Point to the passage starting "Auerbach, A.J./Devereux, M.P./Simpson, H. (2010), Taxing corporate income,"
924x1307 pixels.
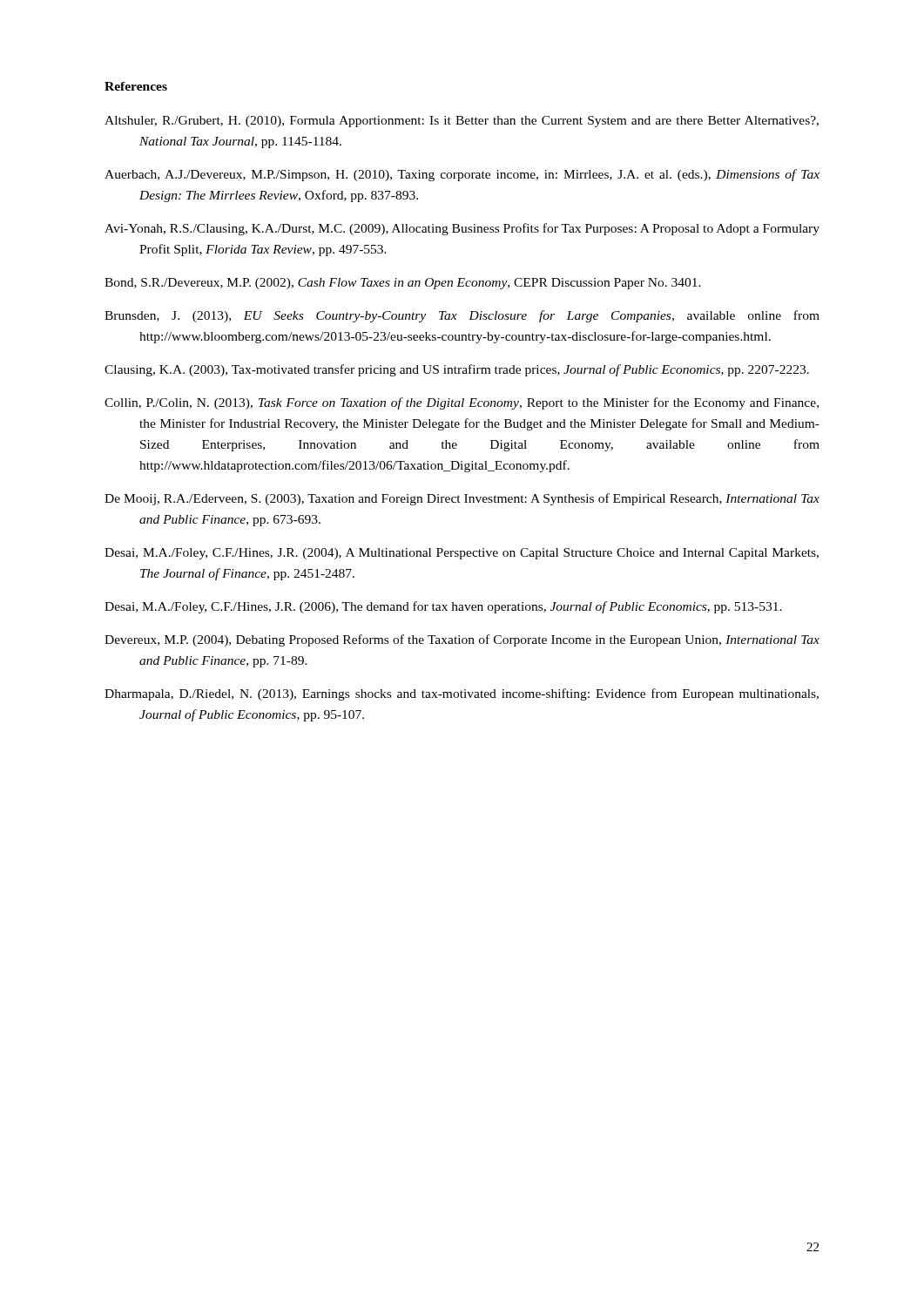point(462,185)
